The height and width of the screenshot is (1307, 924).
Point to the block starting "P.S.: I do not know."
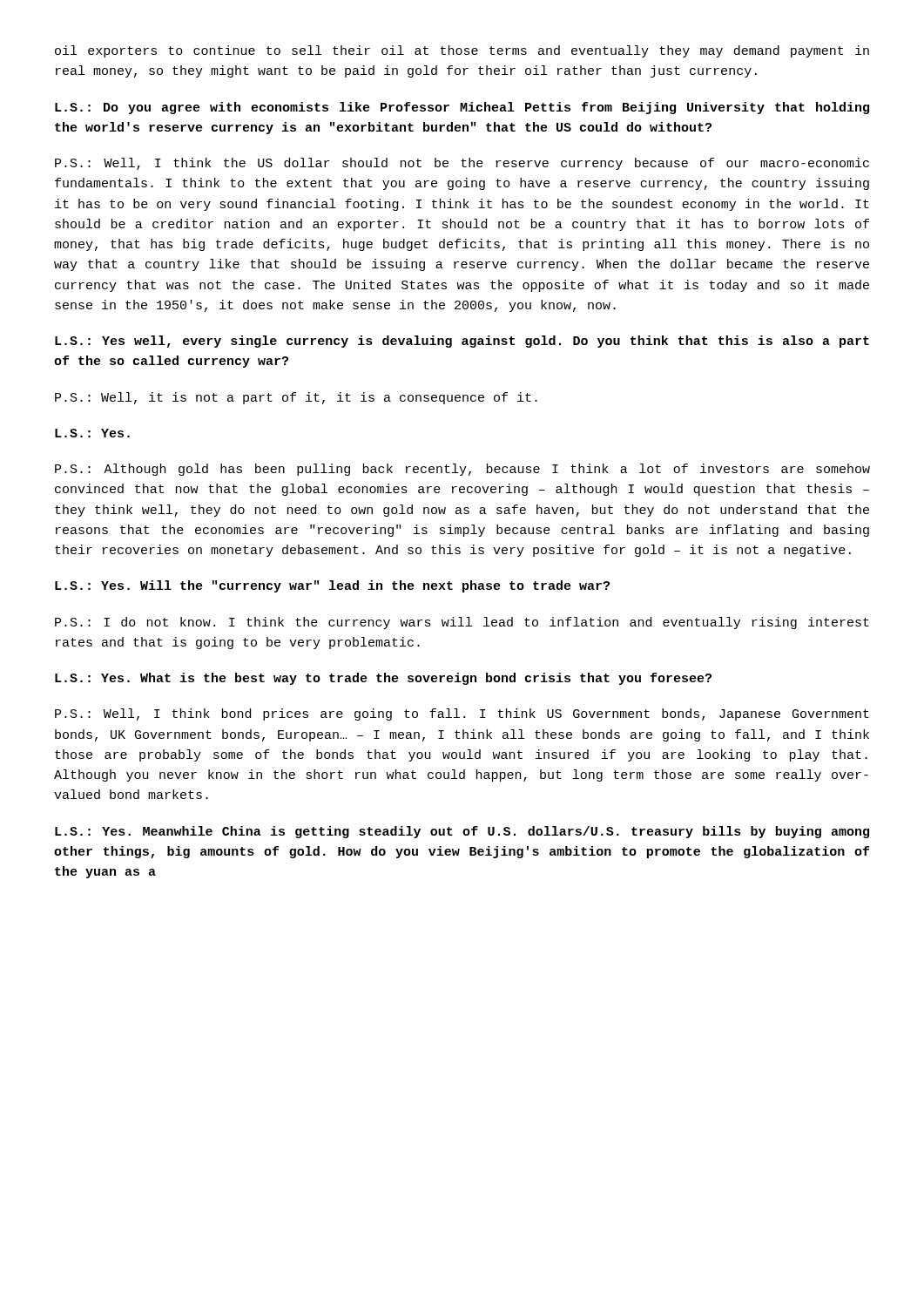[x=462, y=633]
